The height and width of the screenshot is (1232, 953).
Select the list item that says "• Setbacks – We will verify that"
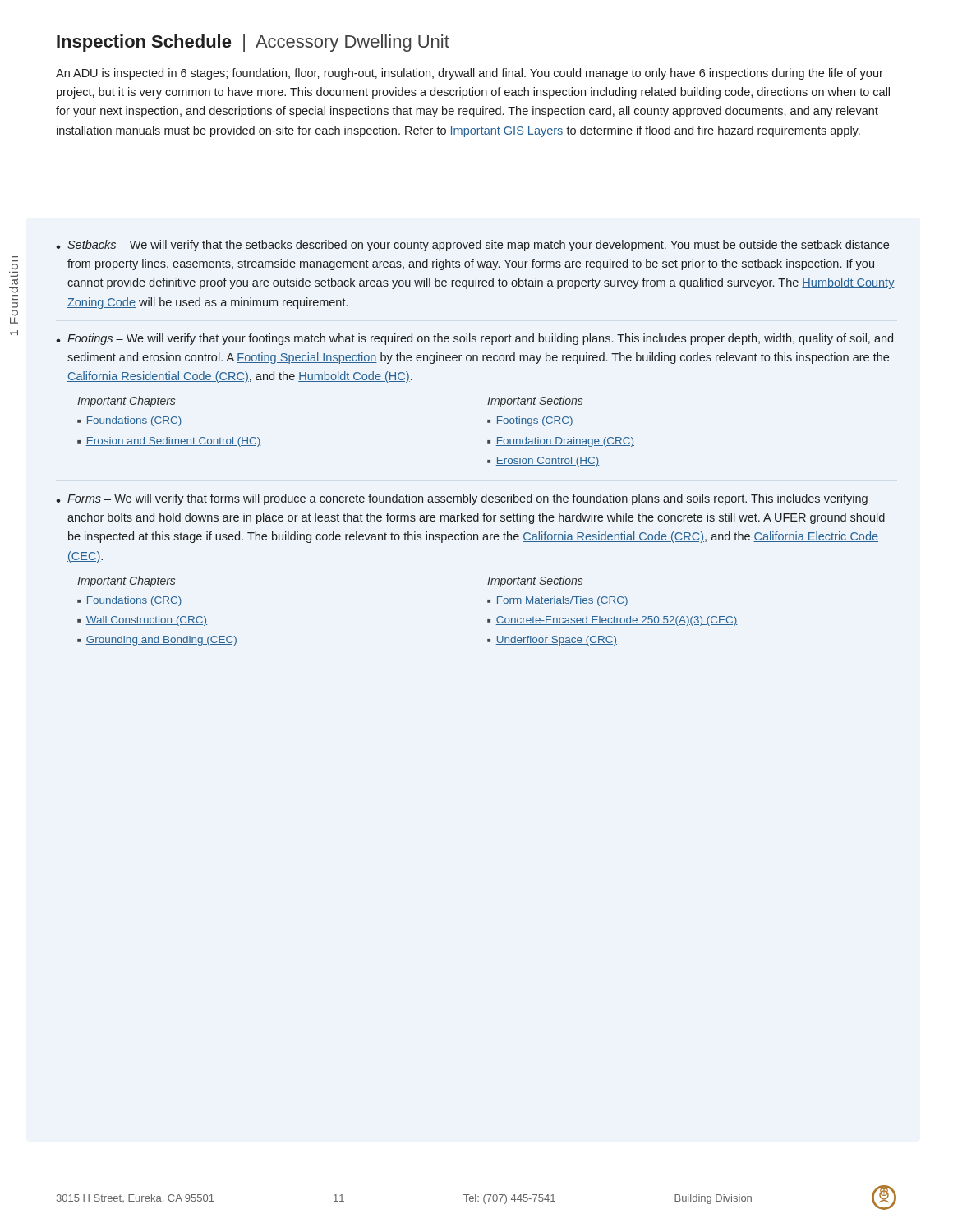476,274
